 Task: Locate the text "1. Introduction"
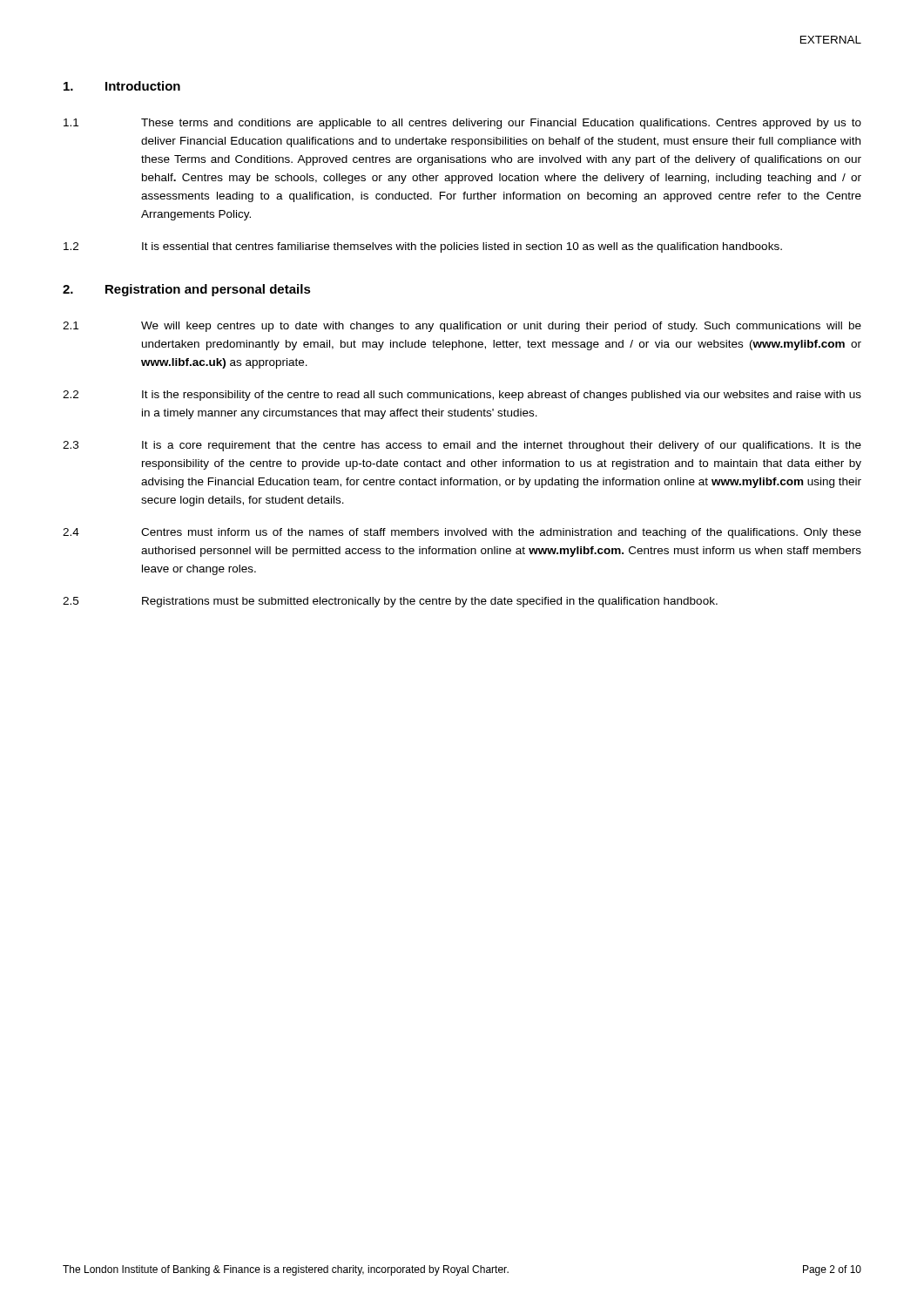tap(122, 86)
